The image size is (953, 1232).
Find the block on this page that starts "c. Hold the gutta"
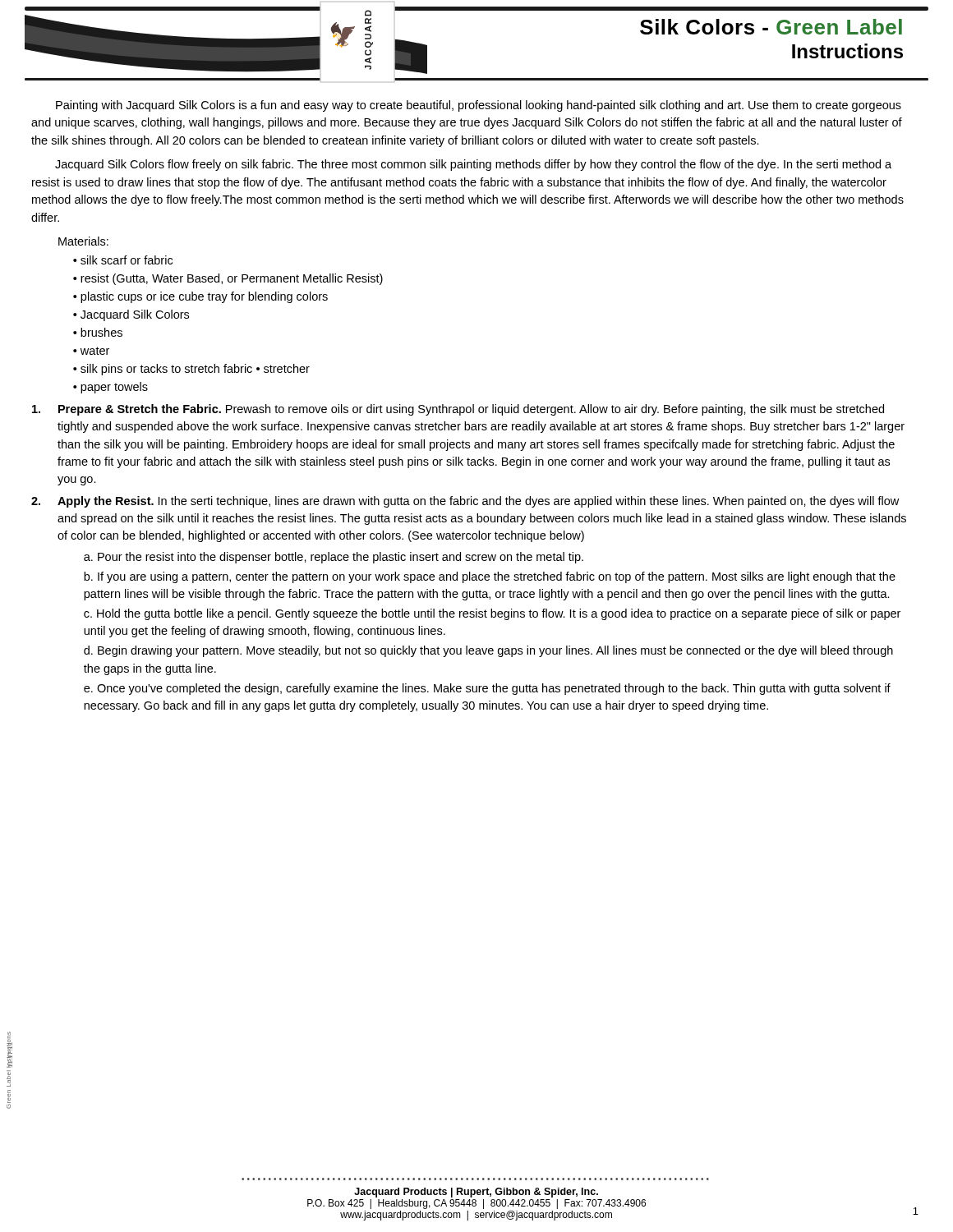pos(492,622)
